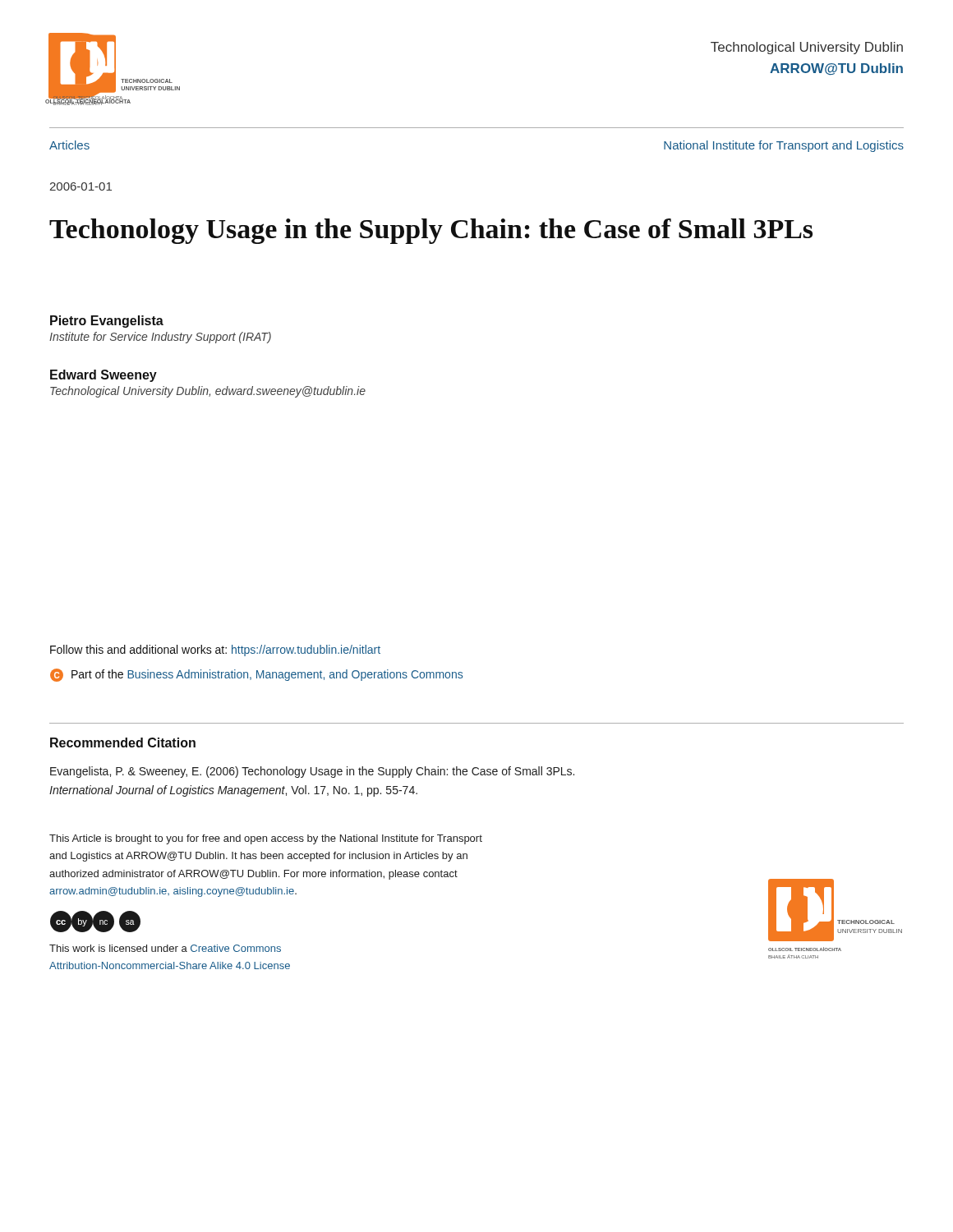Click on the passage starting "Recommended Citation"

[x=123, y=743]
